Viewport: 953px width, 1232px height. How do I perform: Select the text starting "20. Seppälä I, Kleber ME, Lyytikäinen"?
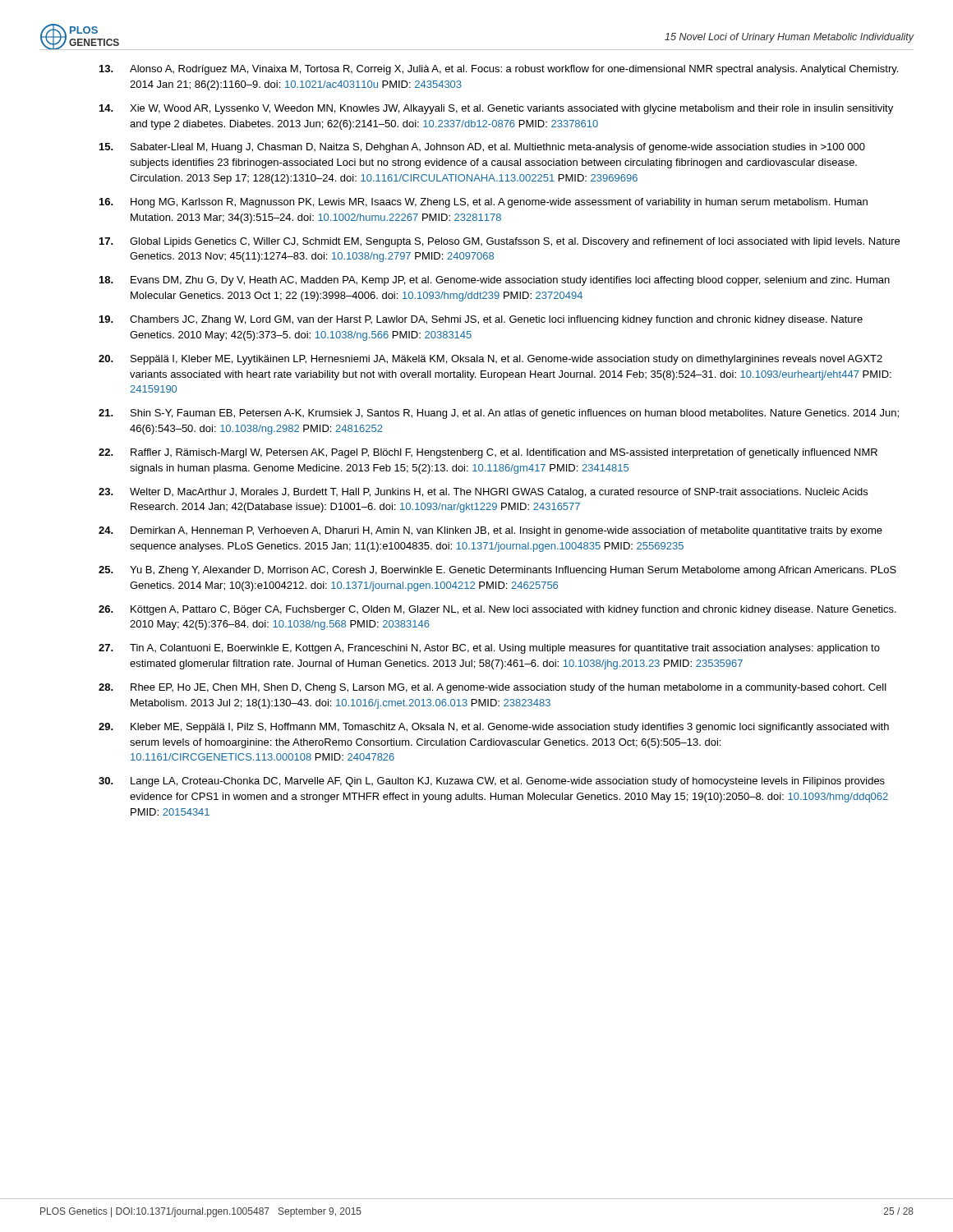coord(502,374)
